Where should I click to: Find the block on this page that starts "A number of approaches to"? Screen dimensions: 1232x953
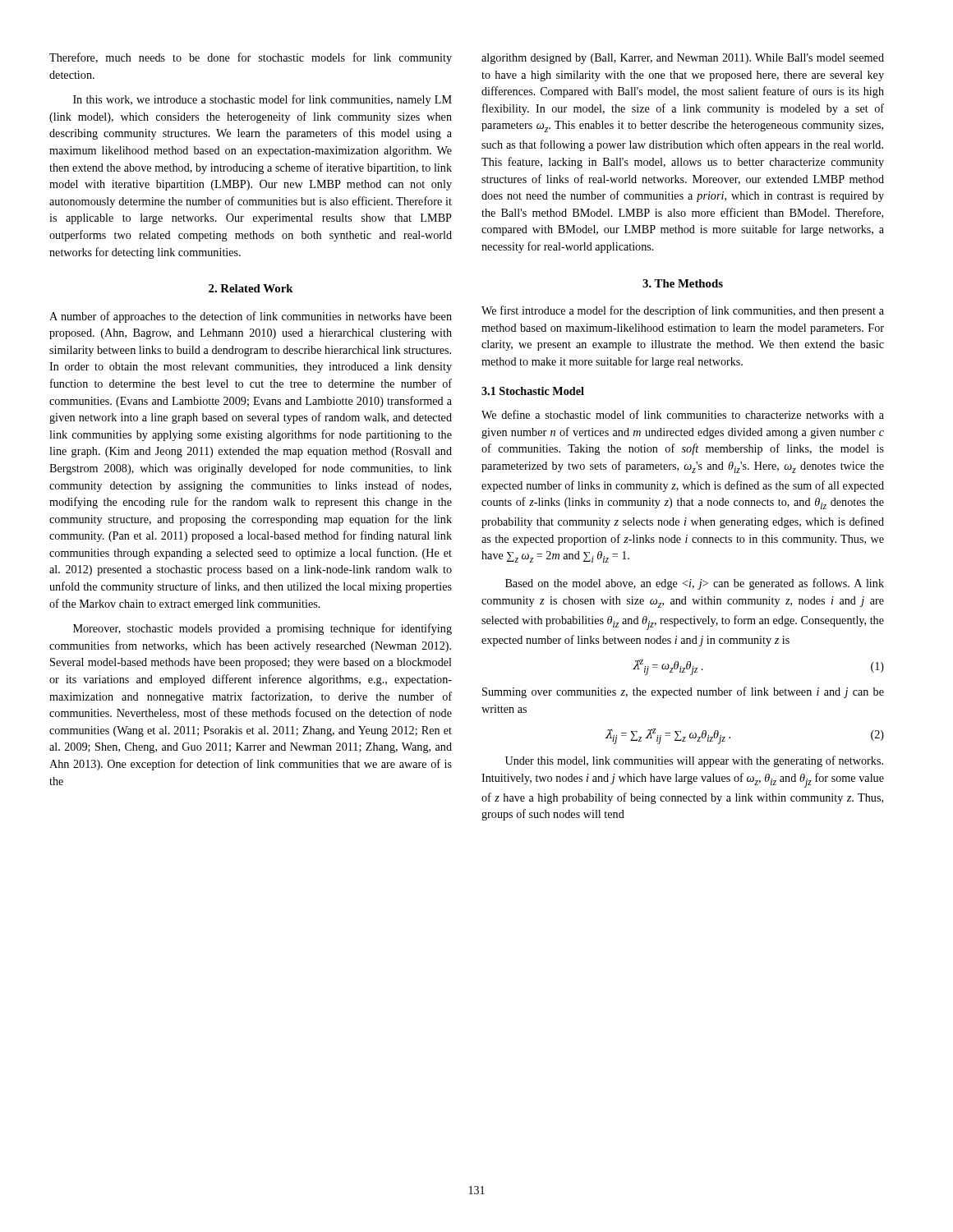tap(251, 460)
